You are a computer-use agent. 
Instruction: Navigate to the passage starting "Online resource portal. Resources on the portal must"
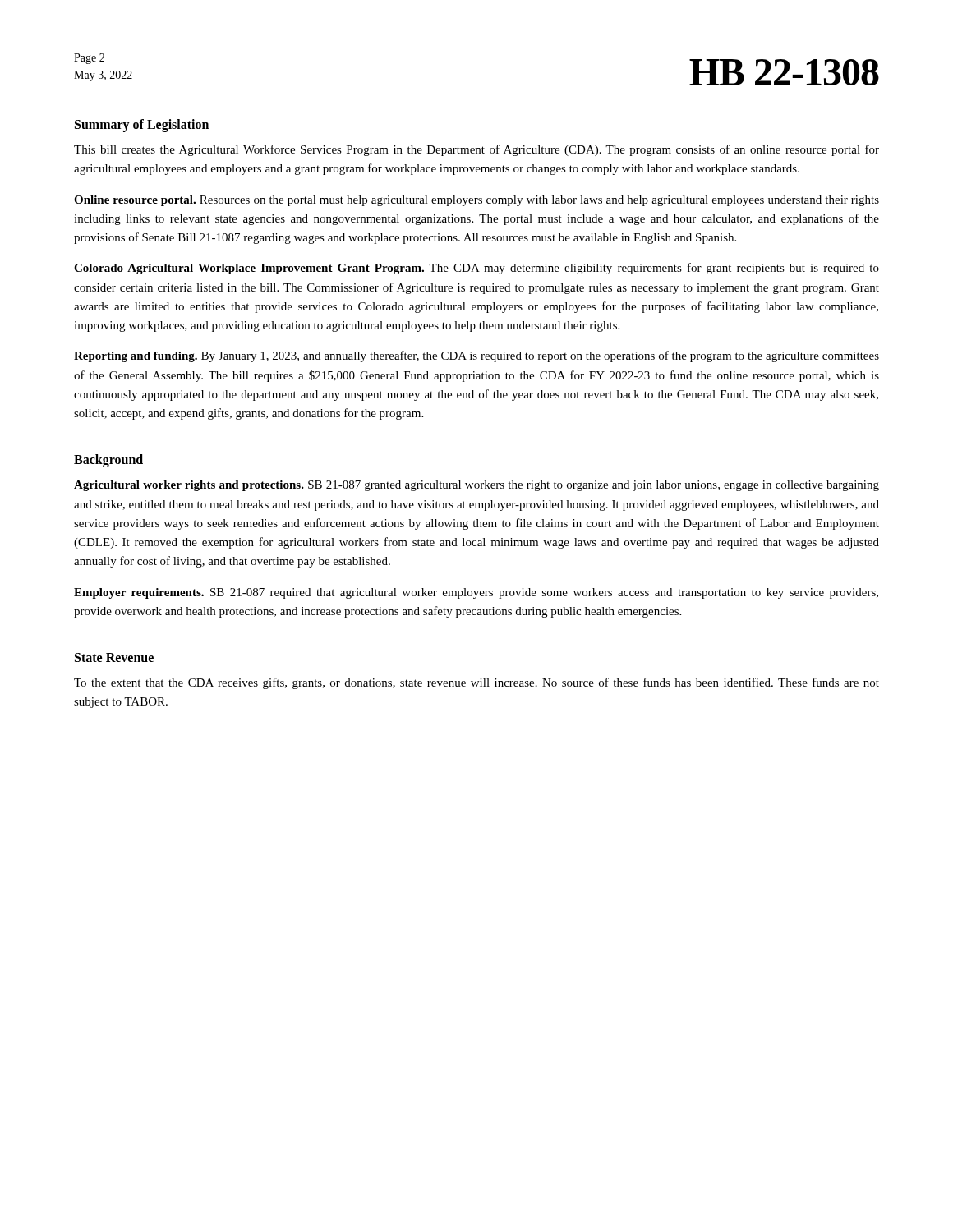476,218
